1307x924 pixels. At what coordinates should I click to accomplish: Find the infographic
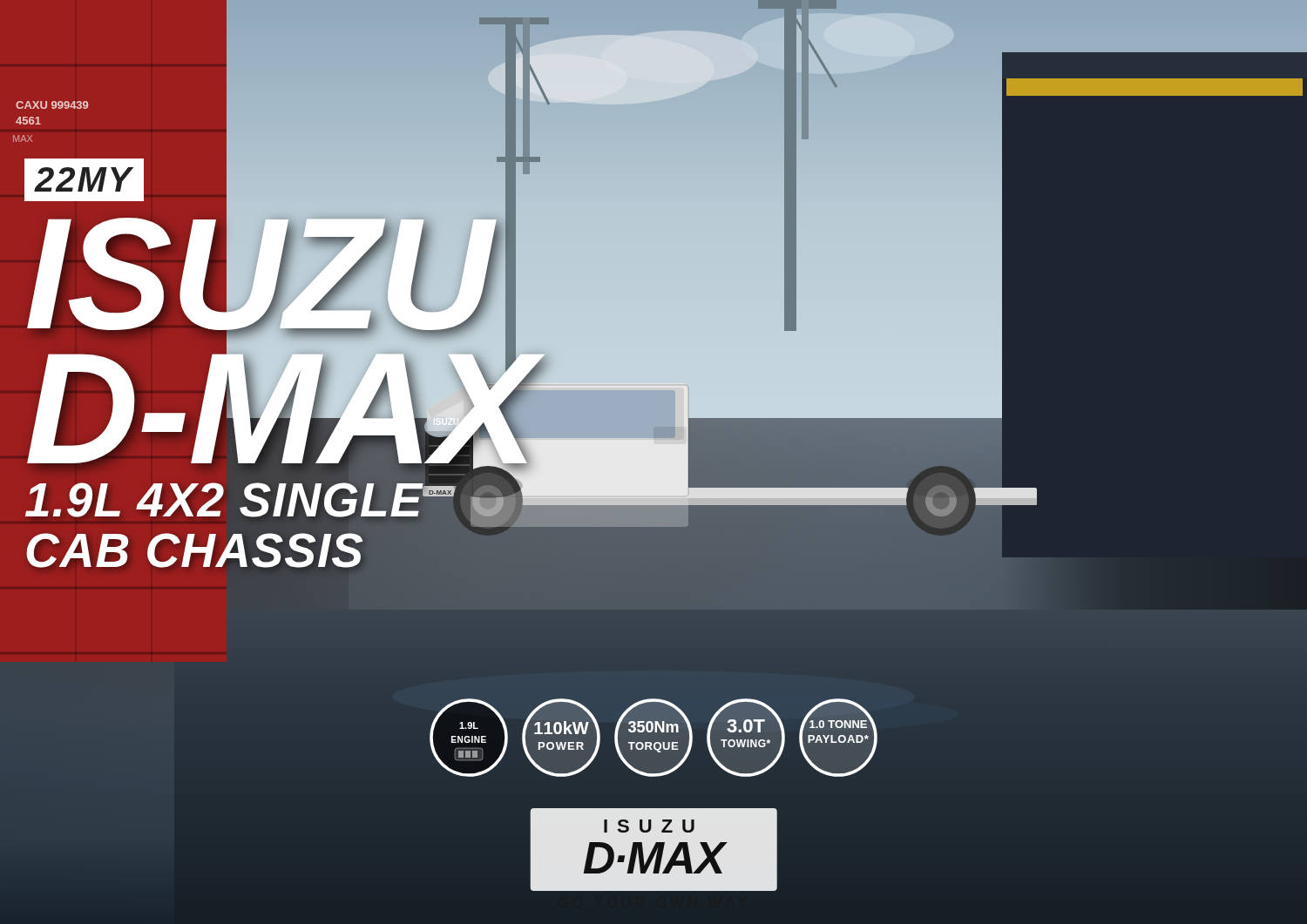[654, 738]
